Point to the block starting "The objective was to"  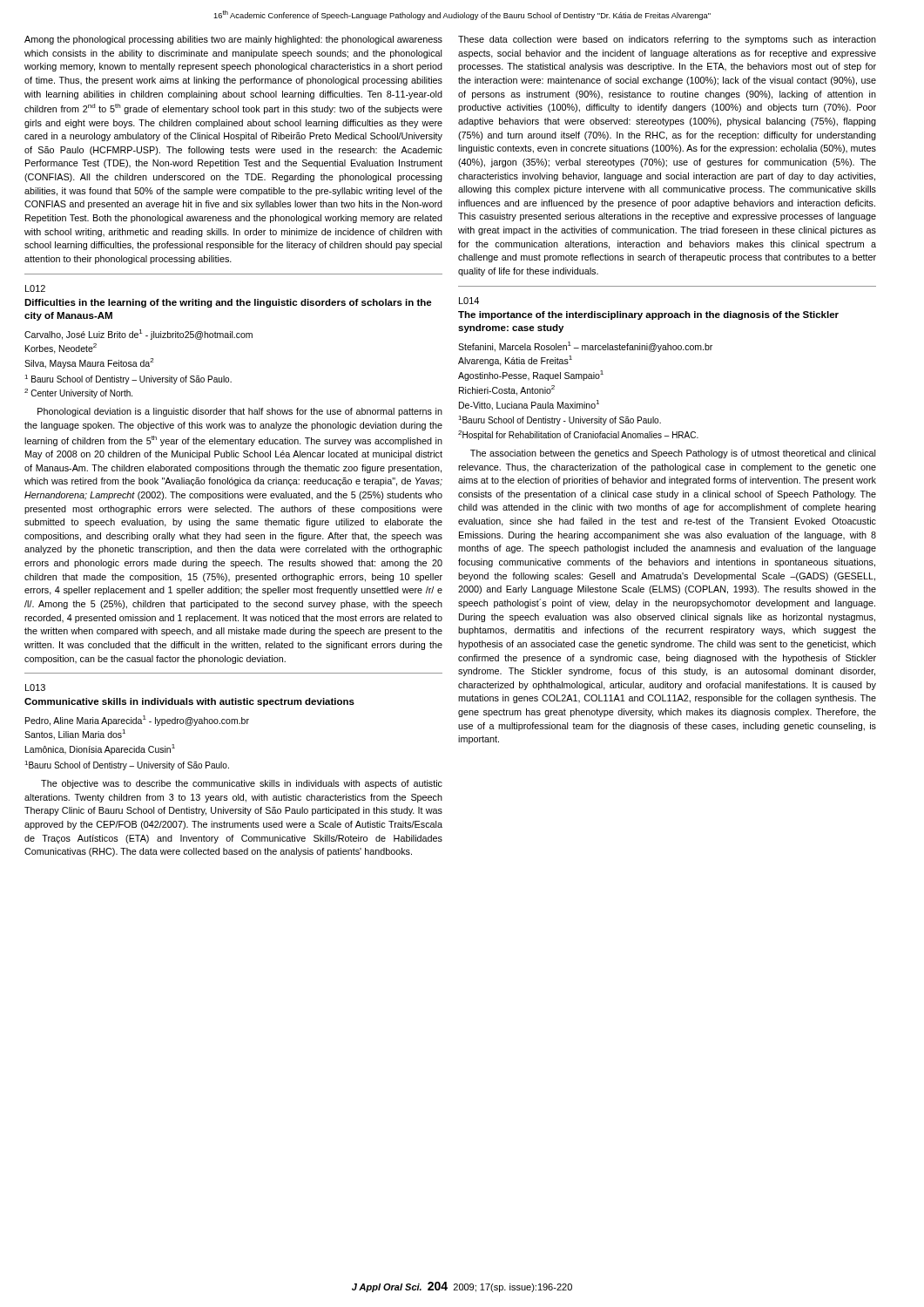pyautogui.click(x=233, y=818)
